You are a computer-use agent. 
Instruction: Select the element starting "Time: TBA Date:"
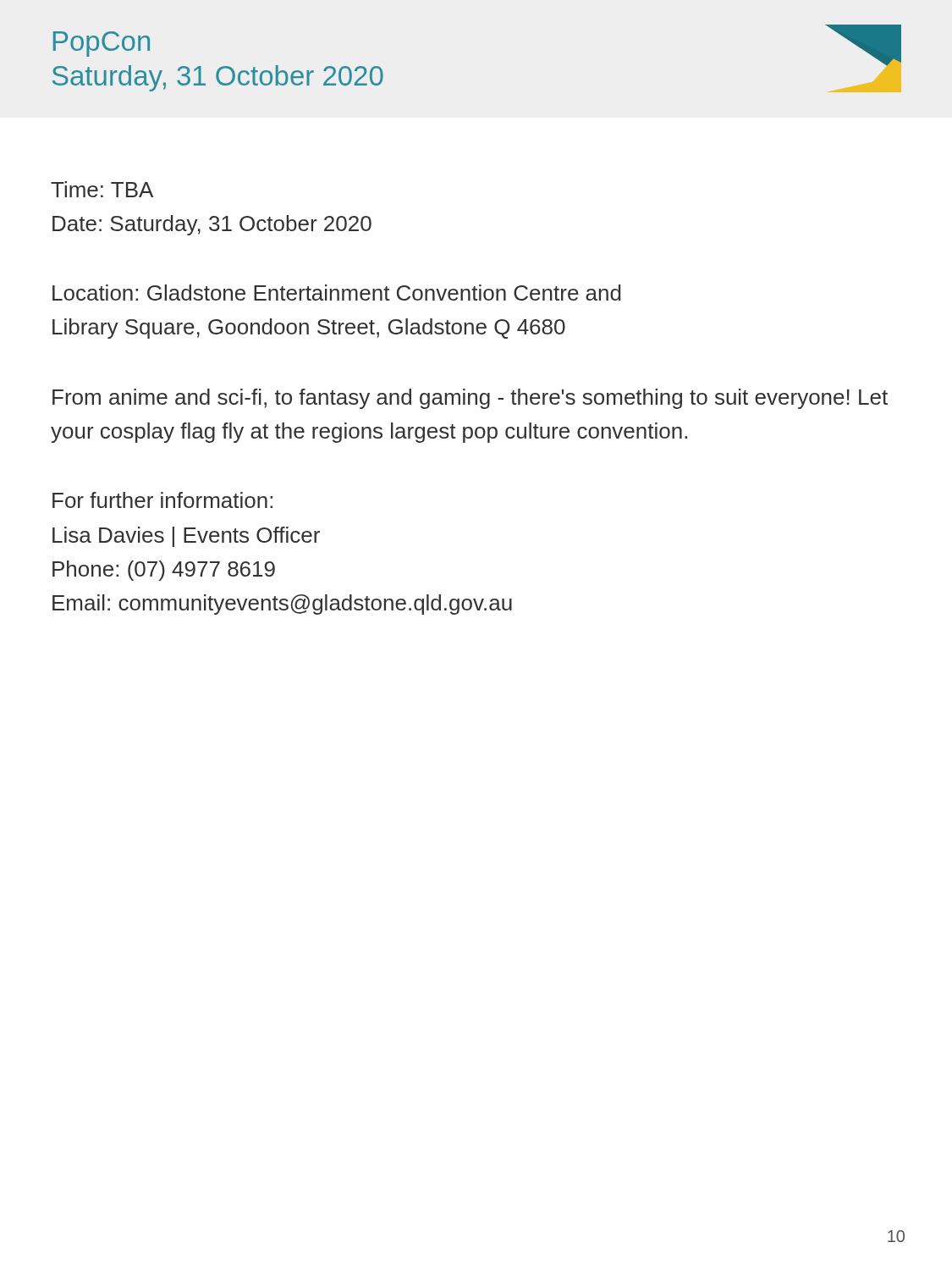click(x=211, y=206)
